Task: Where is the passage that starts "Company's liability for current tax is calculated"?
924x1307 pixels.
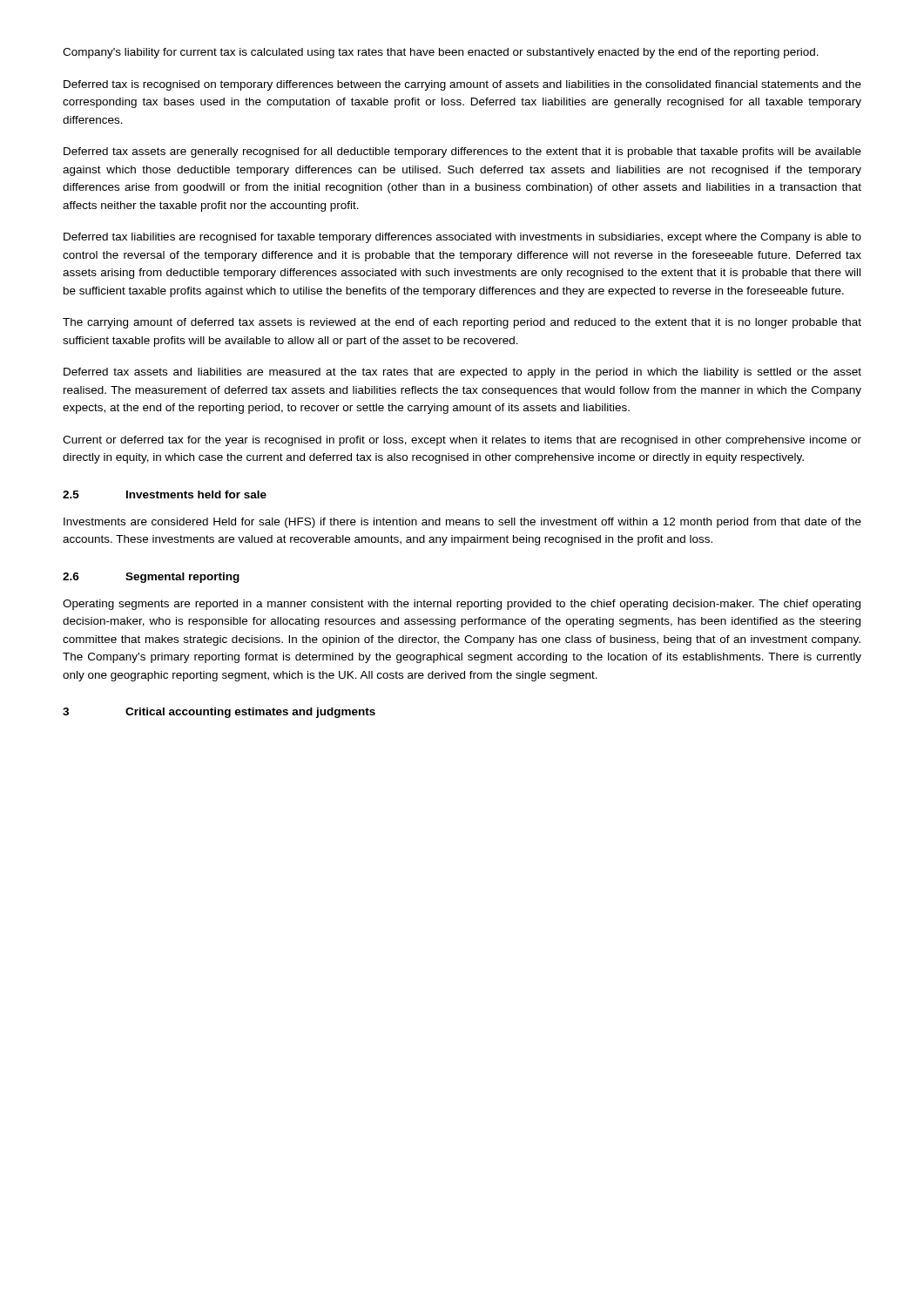Action: (x=441, y=52)
